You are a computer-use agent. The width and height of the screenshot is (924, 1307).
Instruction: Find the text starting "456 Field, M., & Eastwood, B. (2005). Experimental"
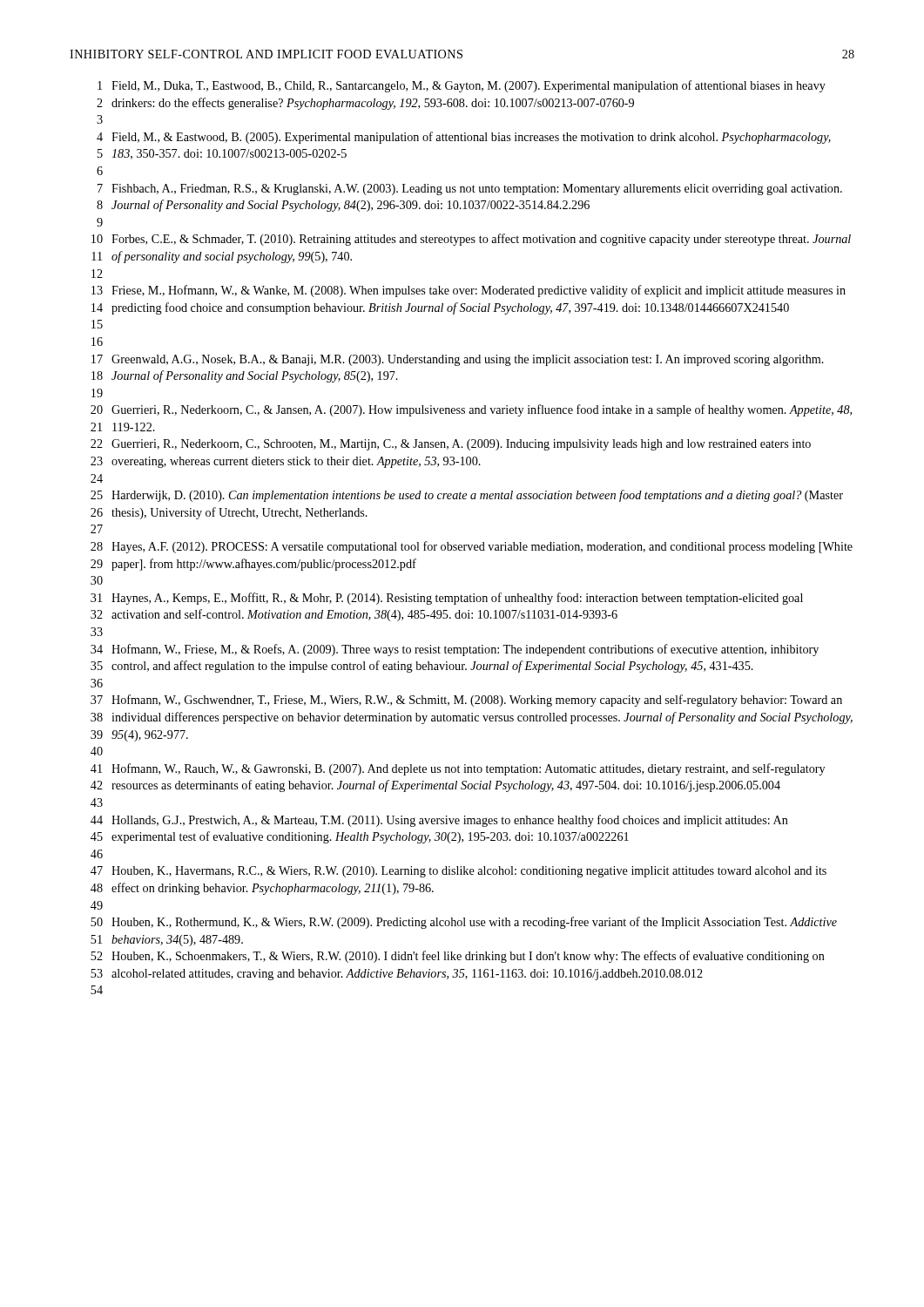point(464,138)
